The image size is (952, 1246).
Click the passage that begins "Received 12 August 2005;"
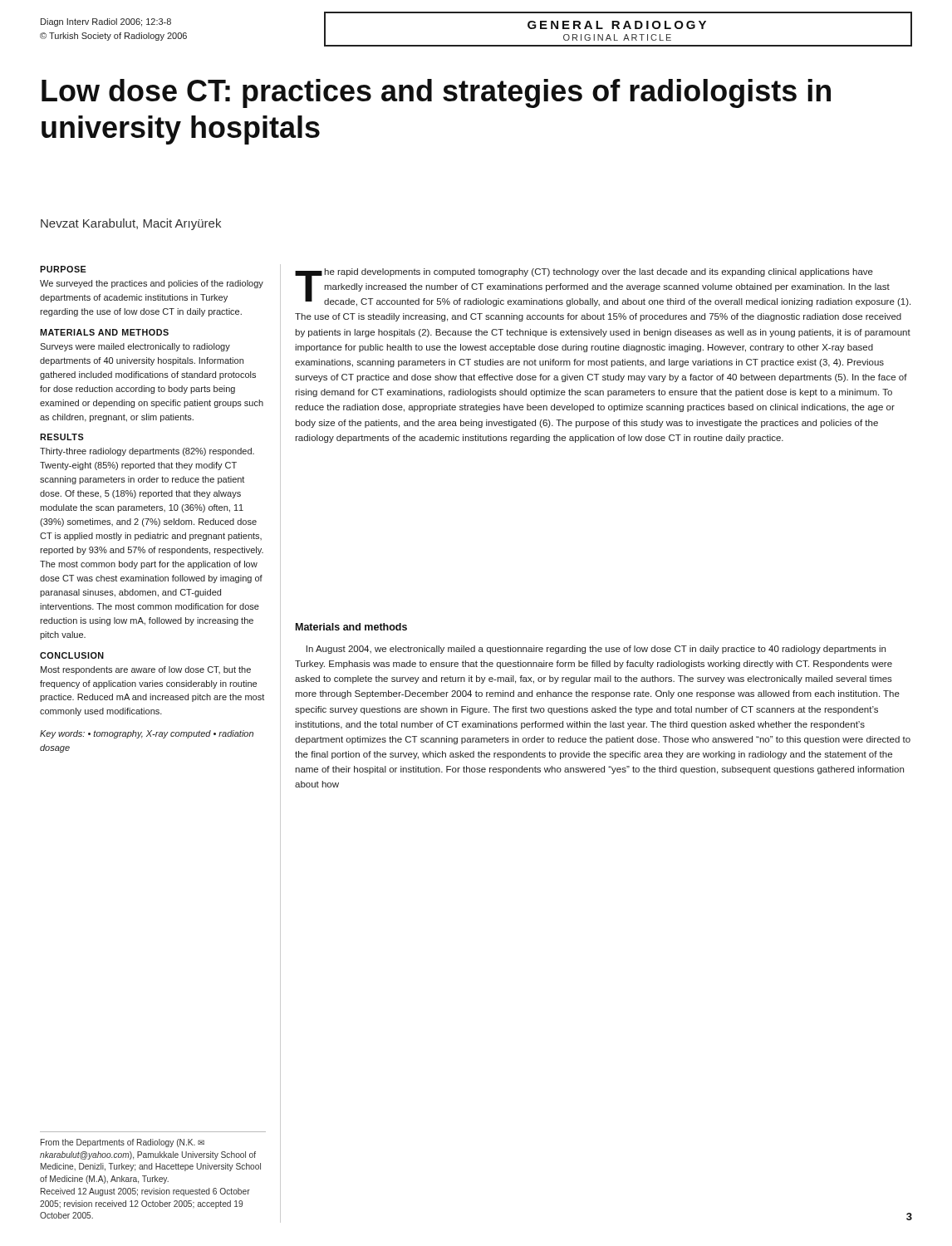coord(145,1204)
